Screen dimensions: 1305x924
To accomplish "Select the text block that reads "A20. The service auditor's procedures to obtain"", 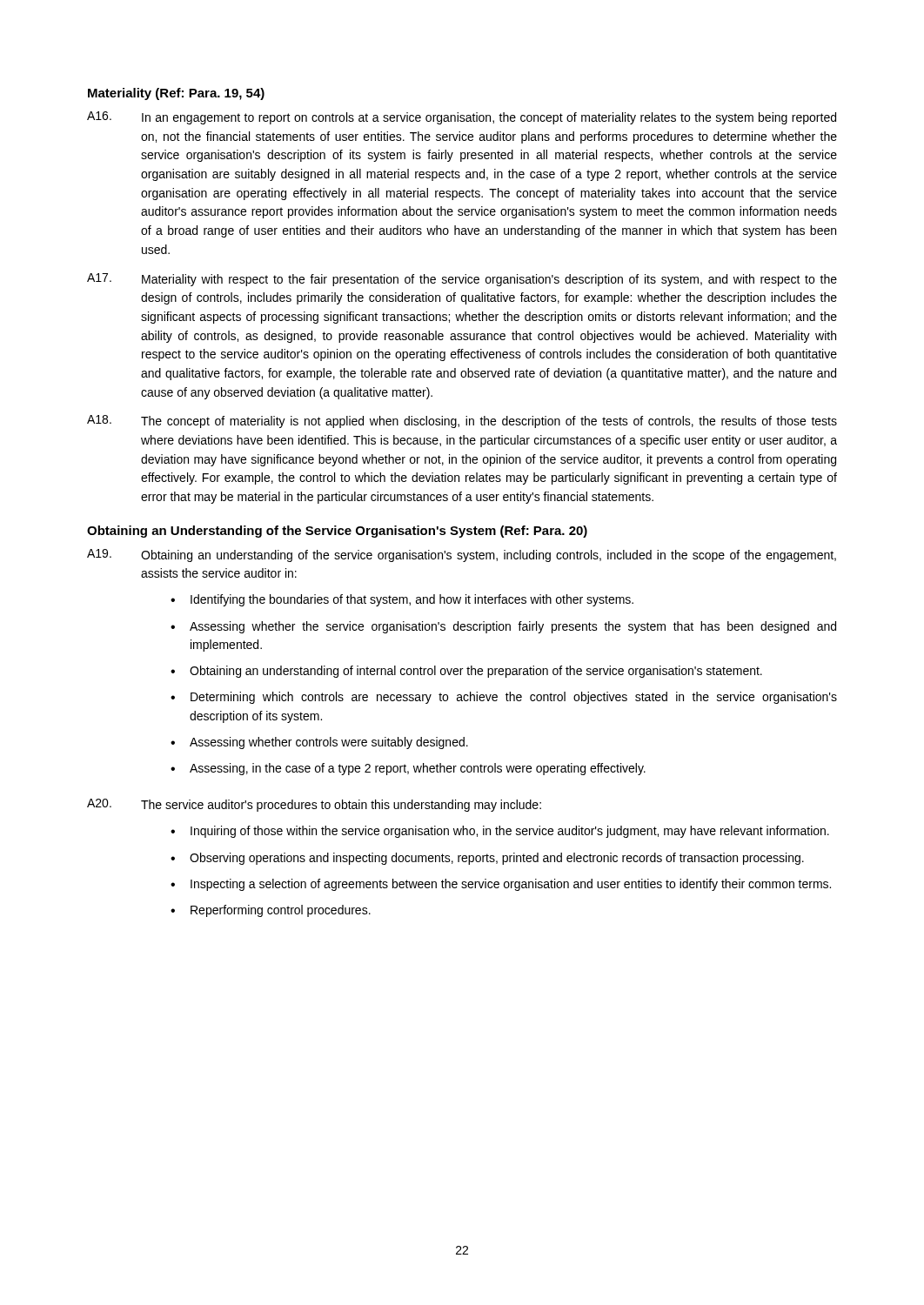I will tap(462, 862).
